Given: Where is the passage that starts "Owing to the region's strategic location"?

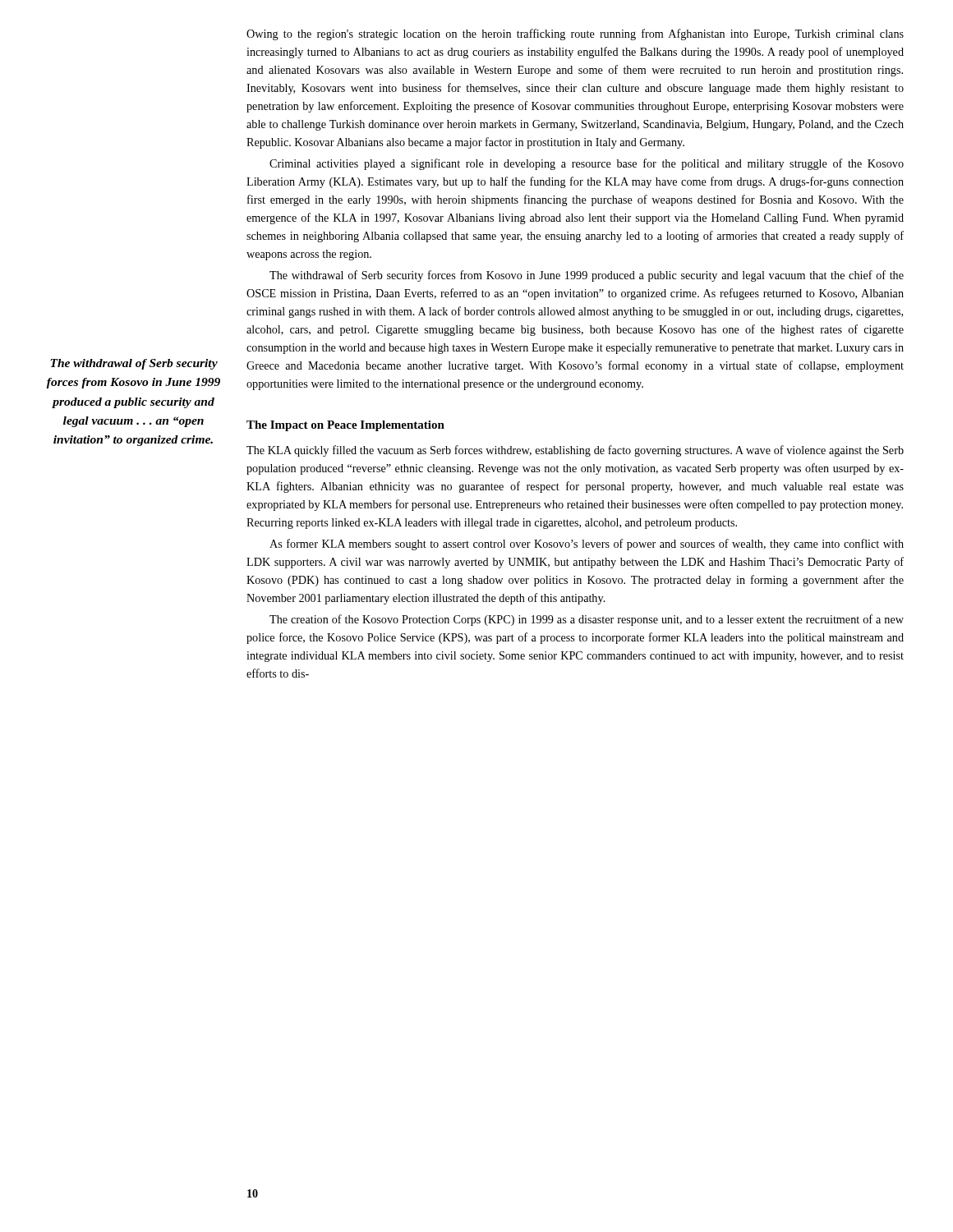Looking at the screenshot, I should coord(575,88).
